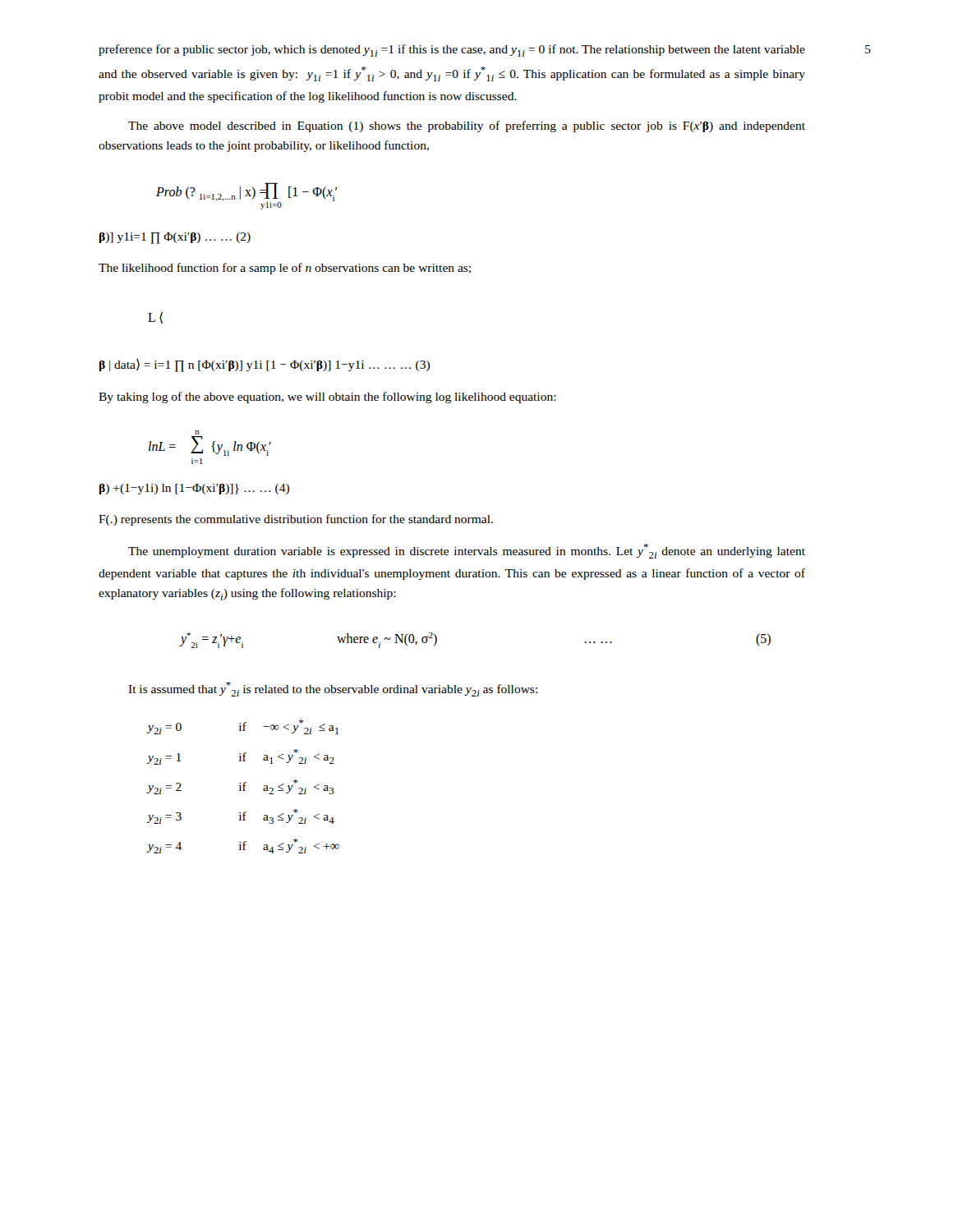Find the text starting "The likelihood function for a samp"

285,268
